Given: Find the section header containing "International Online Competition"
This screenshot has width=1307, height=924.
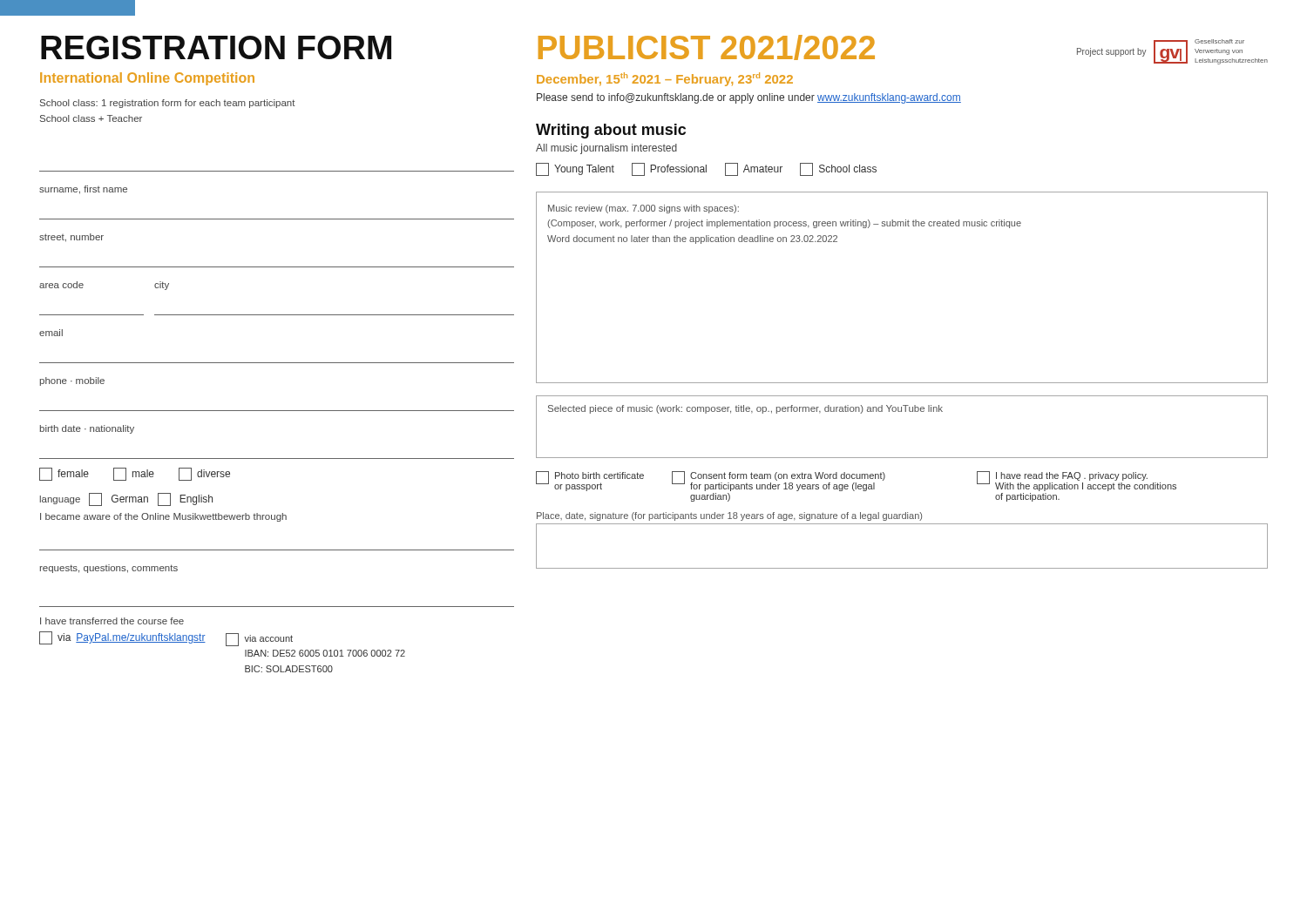Looking at the screenshot, I should [147, 78].
